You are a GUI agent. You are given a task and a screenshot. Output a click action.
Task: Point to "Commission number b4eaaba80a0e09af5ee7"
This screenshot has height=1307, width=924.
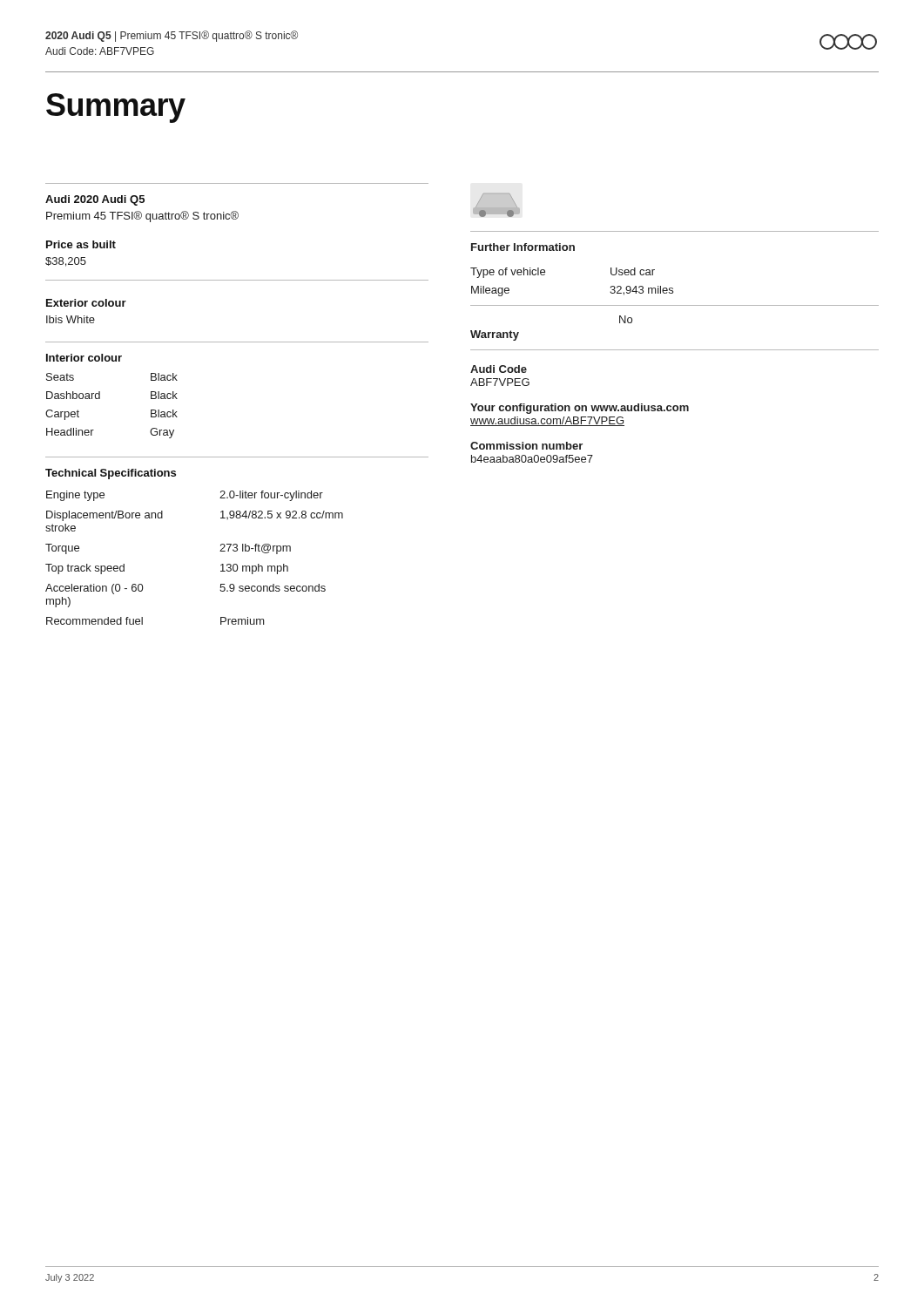pos(526,446)
